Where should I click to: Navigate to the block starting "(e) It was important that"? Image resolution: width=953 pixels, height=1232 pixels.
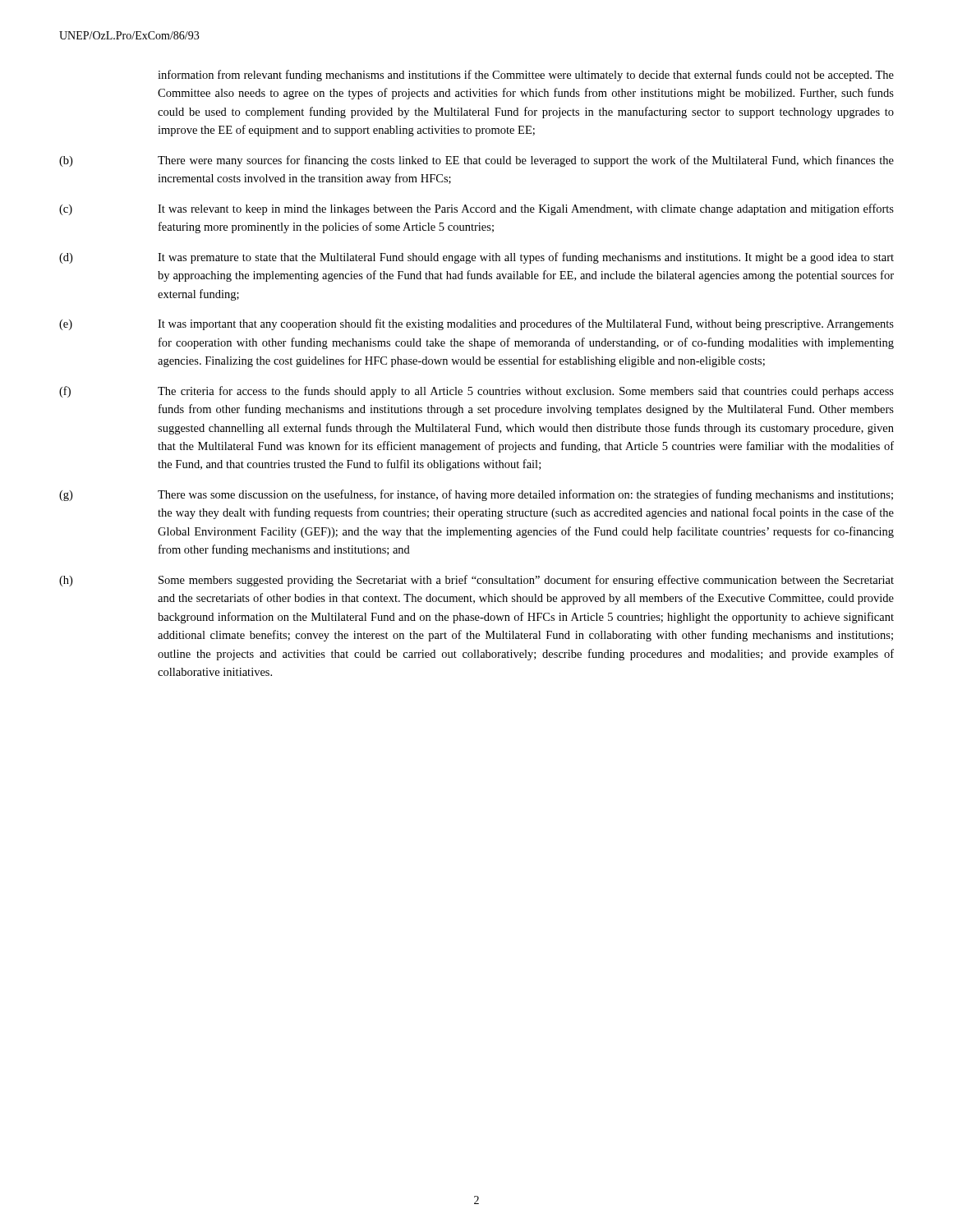pyautogui.click(x=476, y=342)
